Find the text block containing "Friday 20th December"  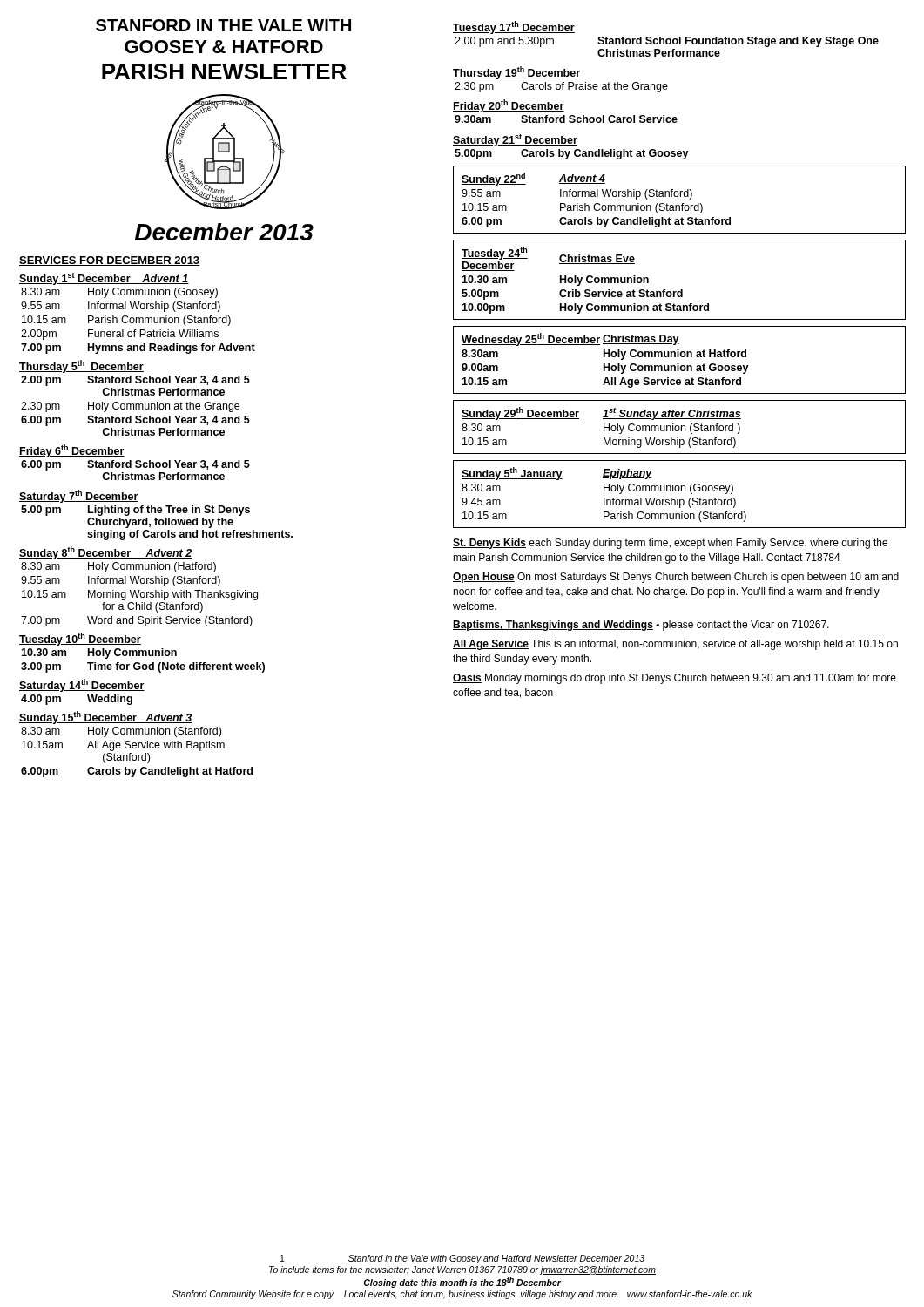pos(679,113)
